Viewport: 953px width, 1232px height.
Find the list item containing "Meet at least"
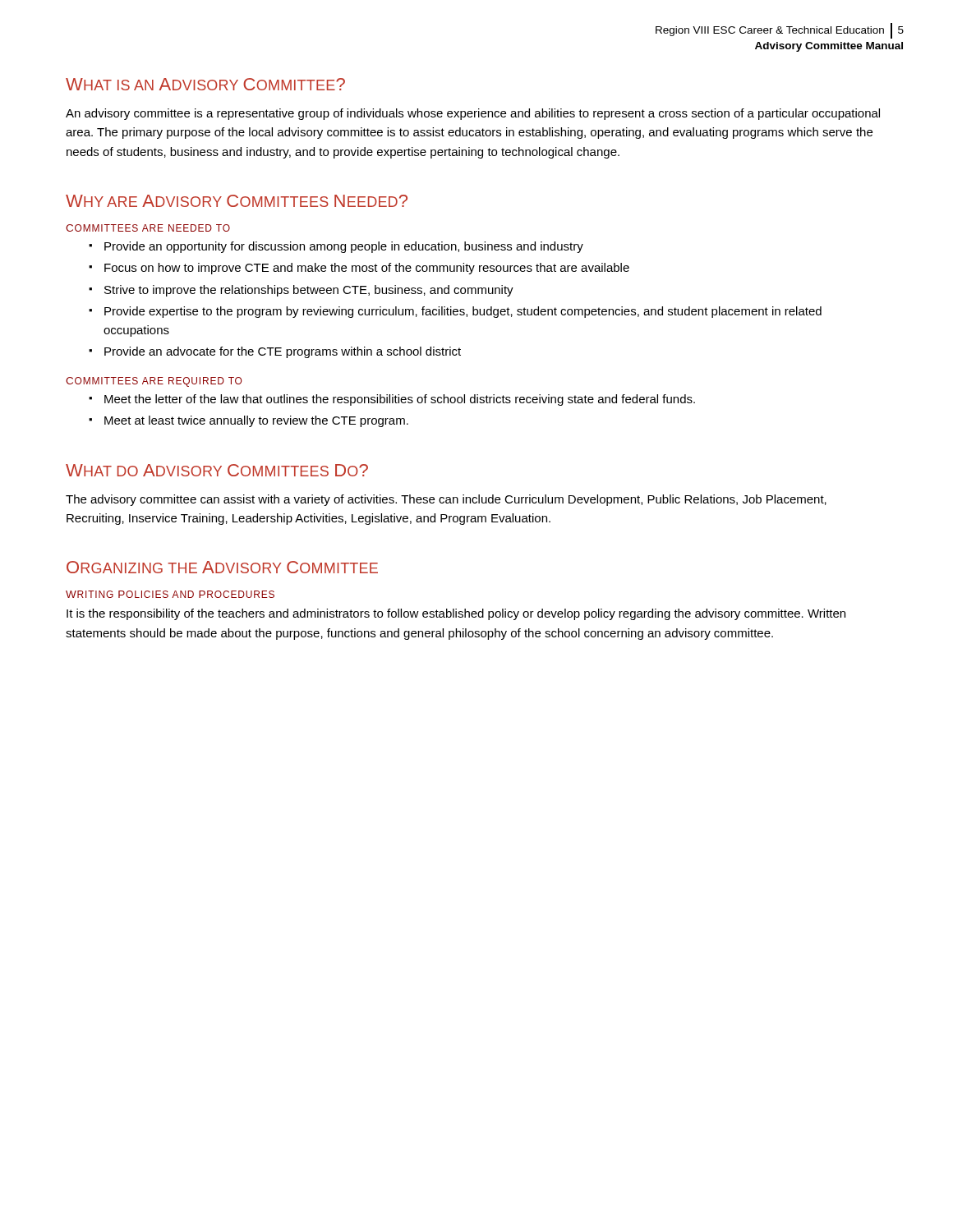pos(256,420)
